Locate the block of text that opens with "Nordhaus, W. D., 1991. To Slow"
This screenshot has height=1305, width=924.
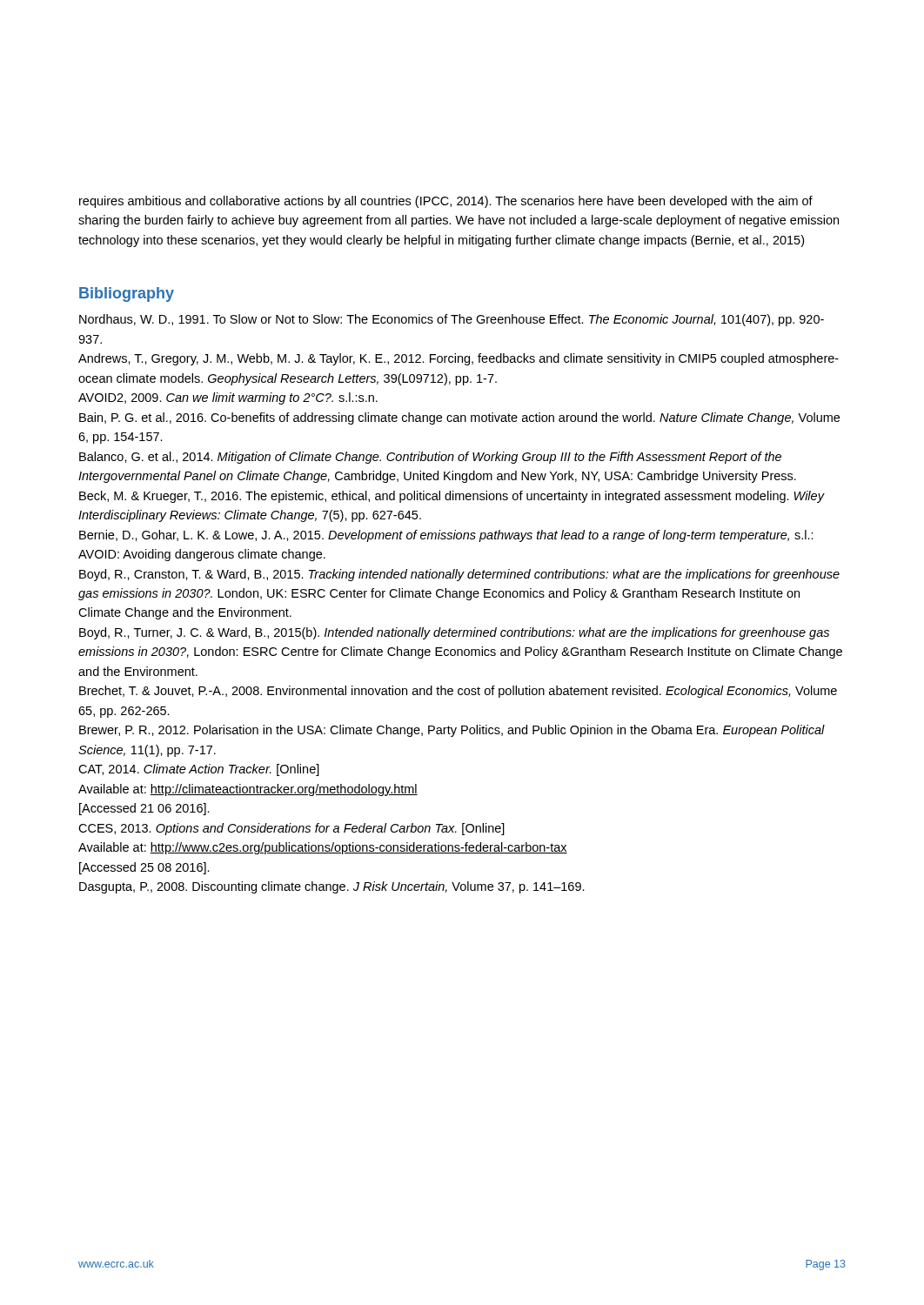460,603
